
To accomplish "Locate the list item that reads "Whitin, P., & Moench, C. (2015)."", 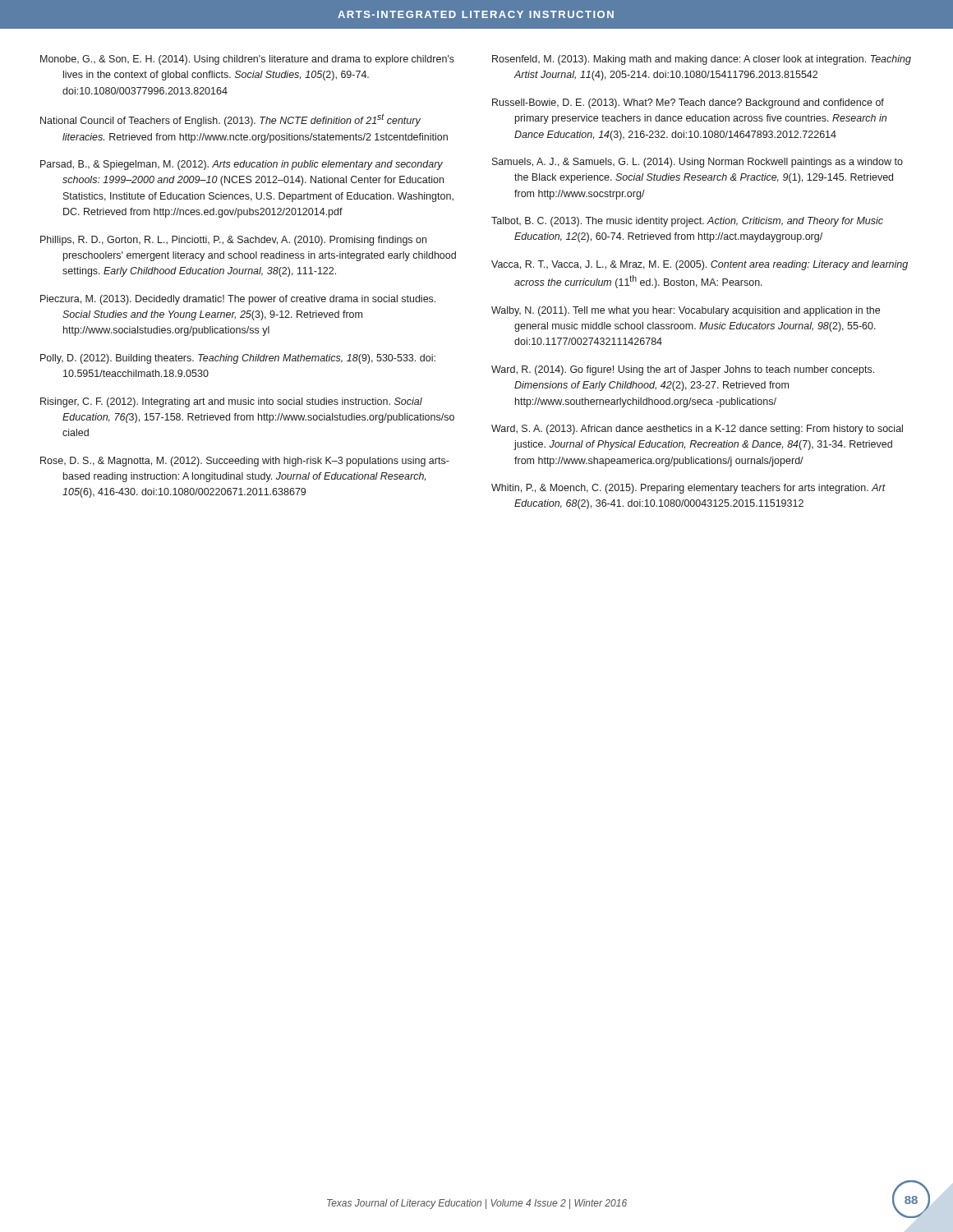I will pyautogui.click(x=688, y=496).
